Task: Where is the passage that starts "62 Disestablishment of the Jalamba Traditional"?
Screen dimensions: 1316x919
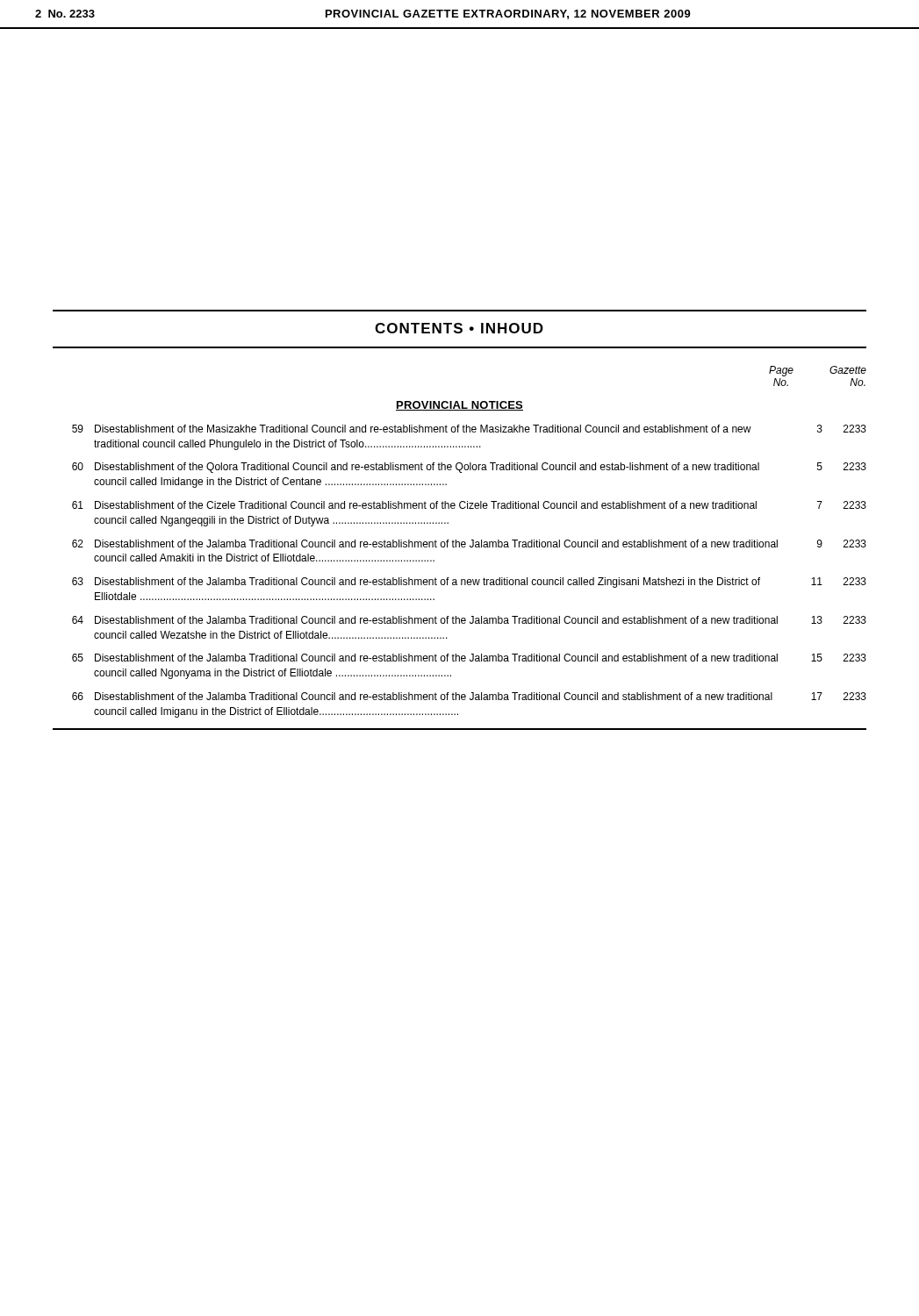Action: point(460,551)
